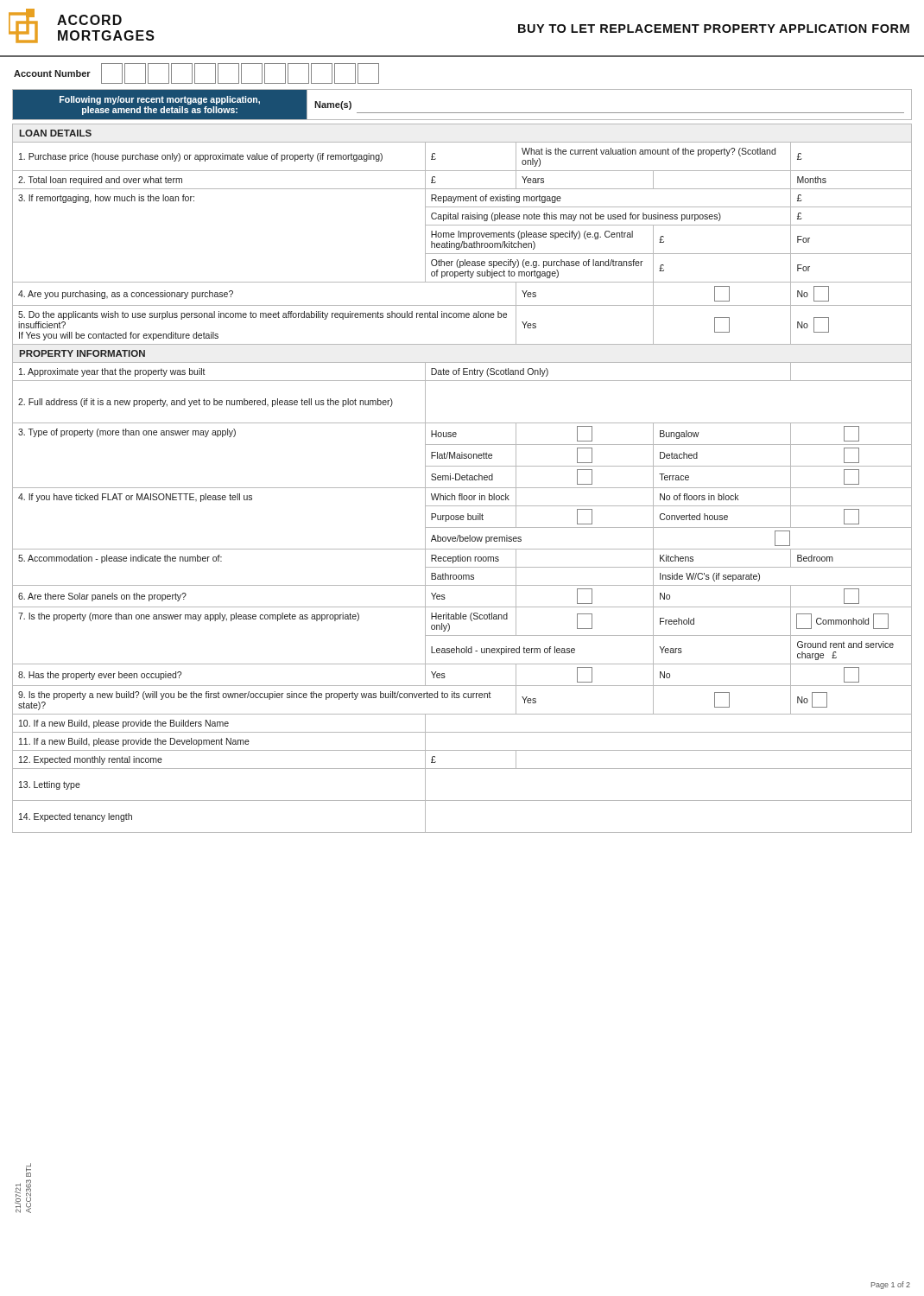The width and height of the screenshot is (924, 1296).
Task: Point to the block beginning "If remortgaging, how much"
Action: pos(107,198)
